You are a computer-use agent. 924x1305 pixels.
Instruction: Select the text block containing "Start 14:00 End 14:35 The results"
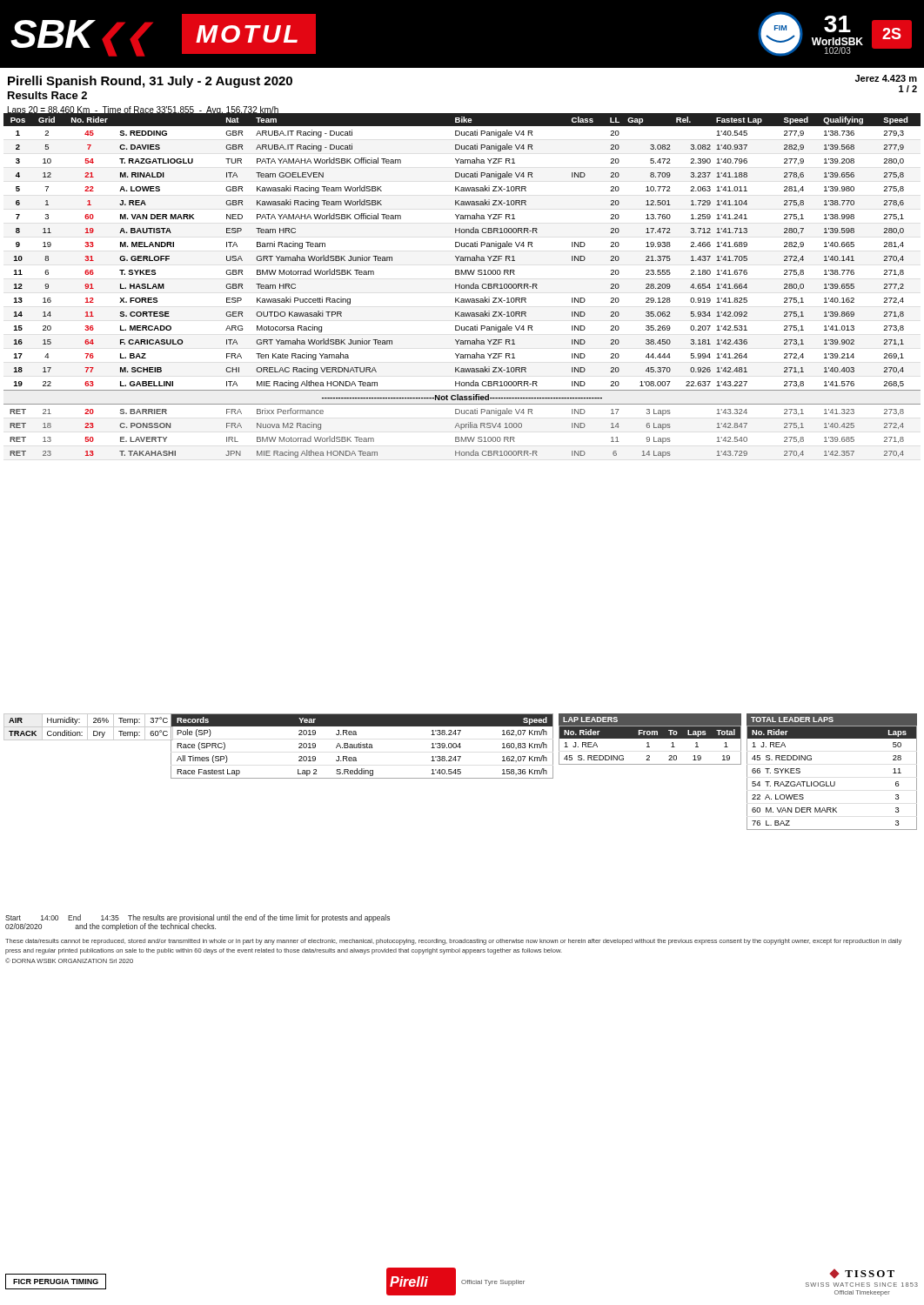point(198,922)
